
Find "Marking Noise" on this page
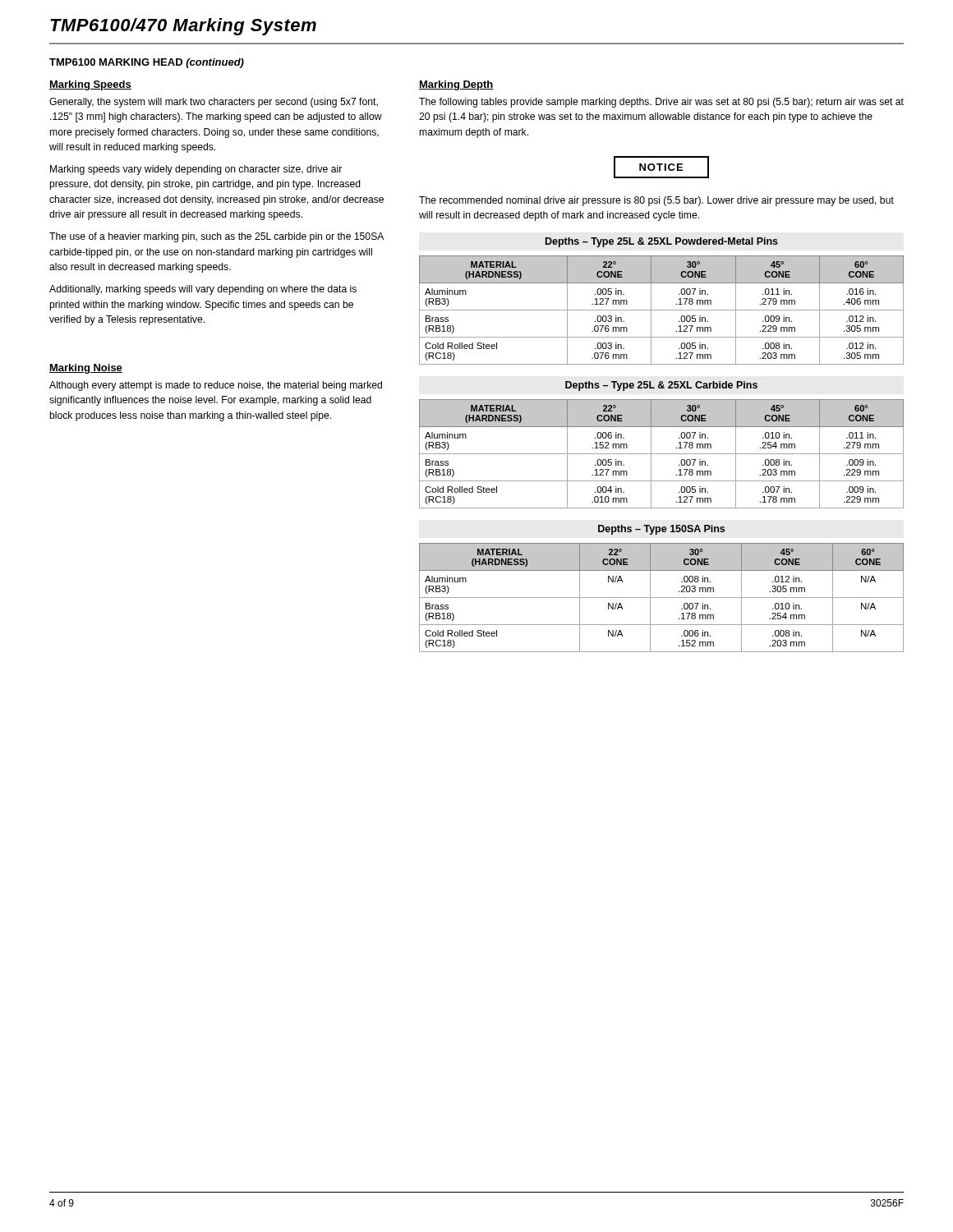pos(86,368)
